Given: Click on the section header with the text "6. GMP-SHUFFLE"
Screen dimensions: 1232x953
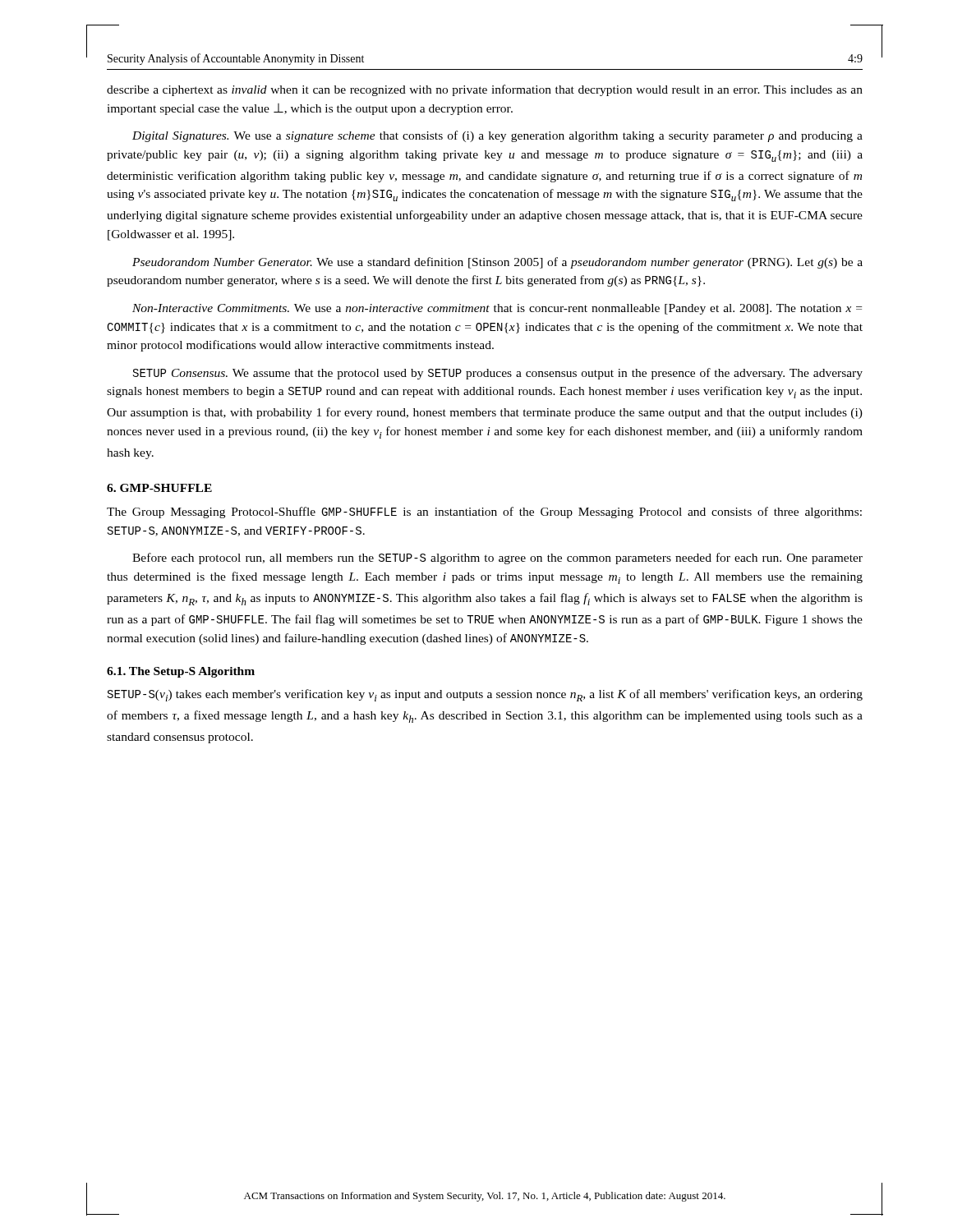Looking at the screenshot, I should [160, 487].
